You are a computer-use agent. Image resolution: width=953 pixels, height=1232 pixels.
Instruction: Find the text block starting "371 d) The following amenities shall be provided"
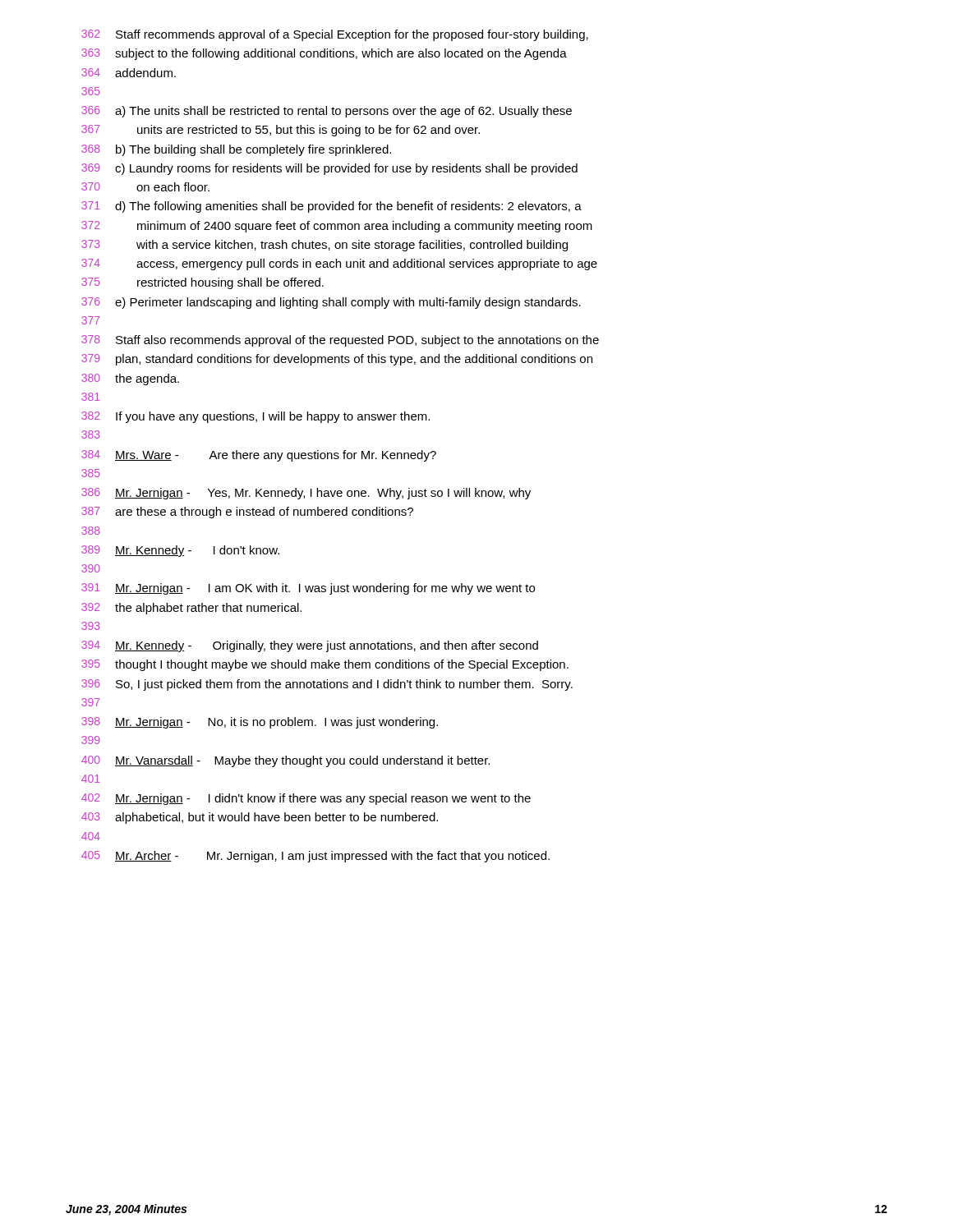476,244
